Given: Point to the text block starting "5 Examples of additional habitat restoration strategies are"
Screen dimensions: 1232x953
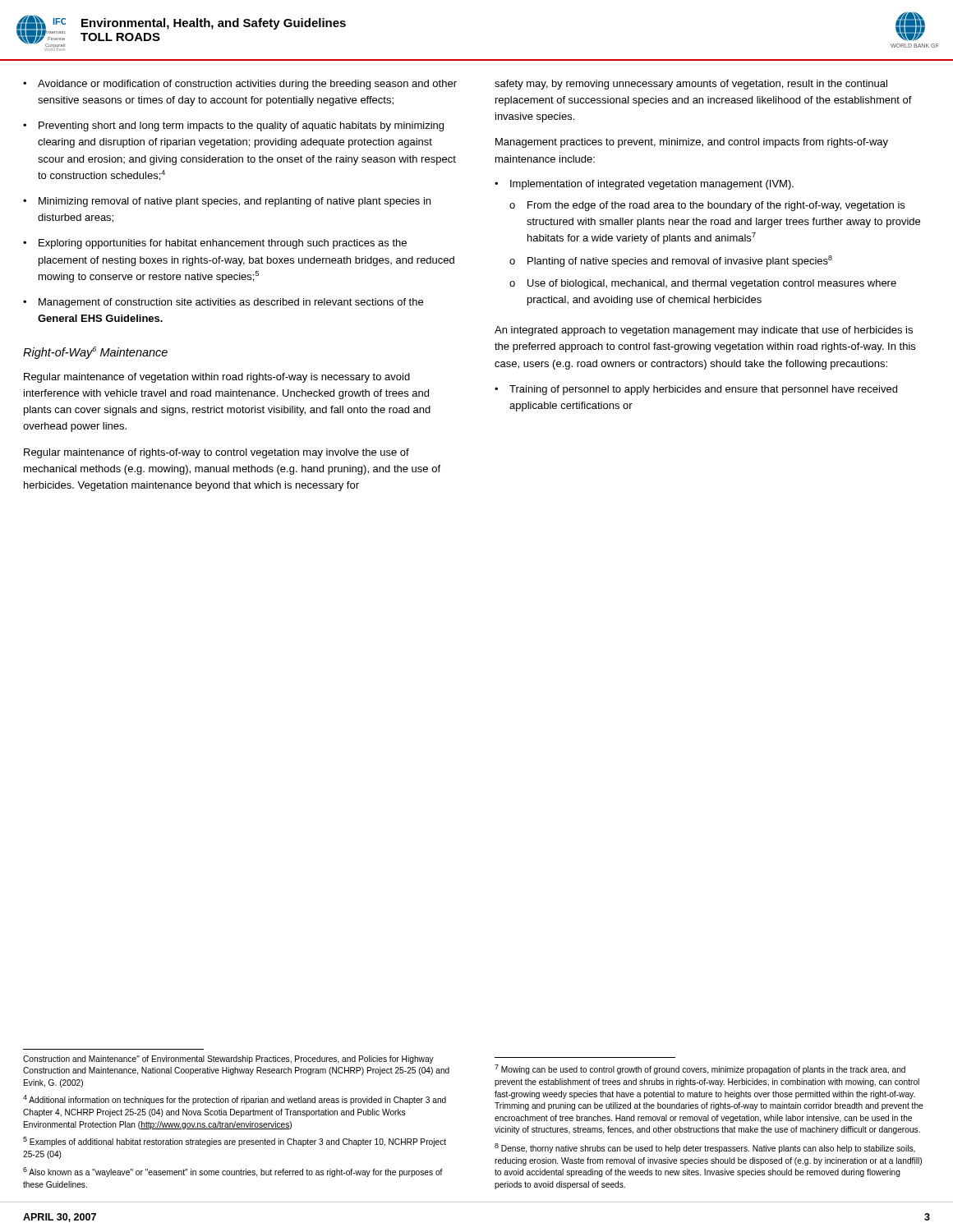Looking at the screenshot, I should click(x=235, y=1147).
